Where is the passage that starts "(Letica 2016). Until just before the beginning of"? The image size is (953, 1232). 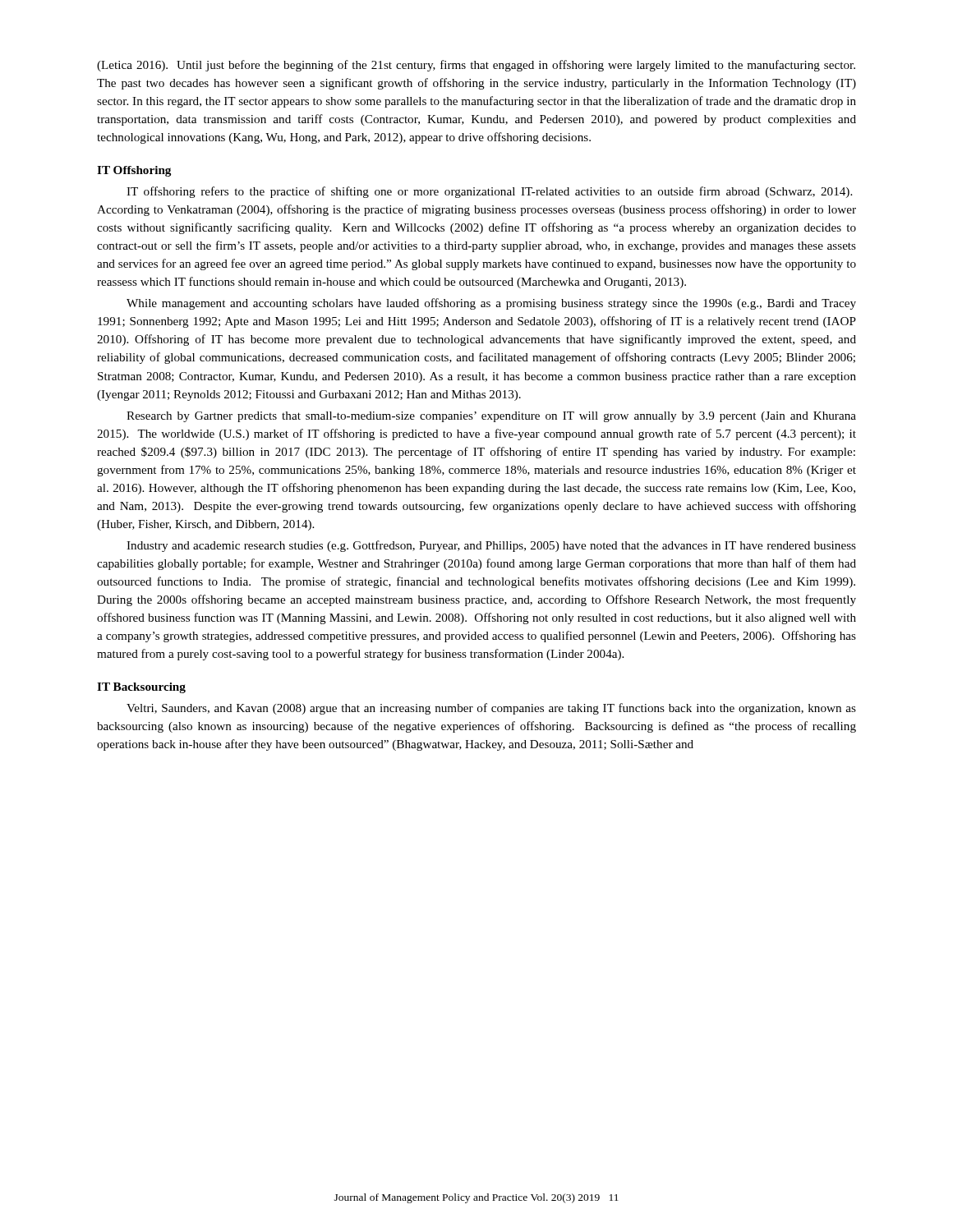pos(476,101)
